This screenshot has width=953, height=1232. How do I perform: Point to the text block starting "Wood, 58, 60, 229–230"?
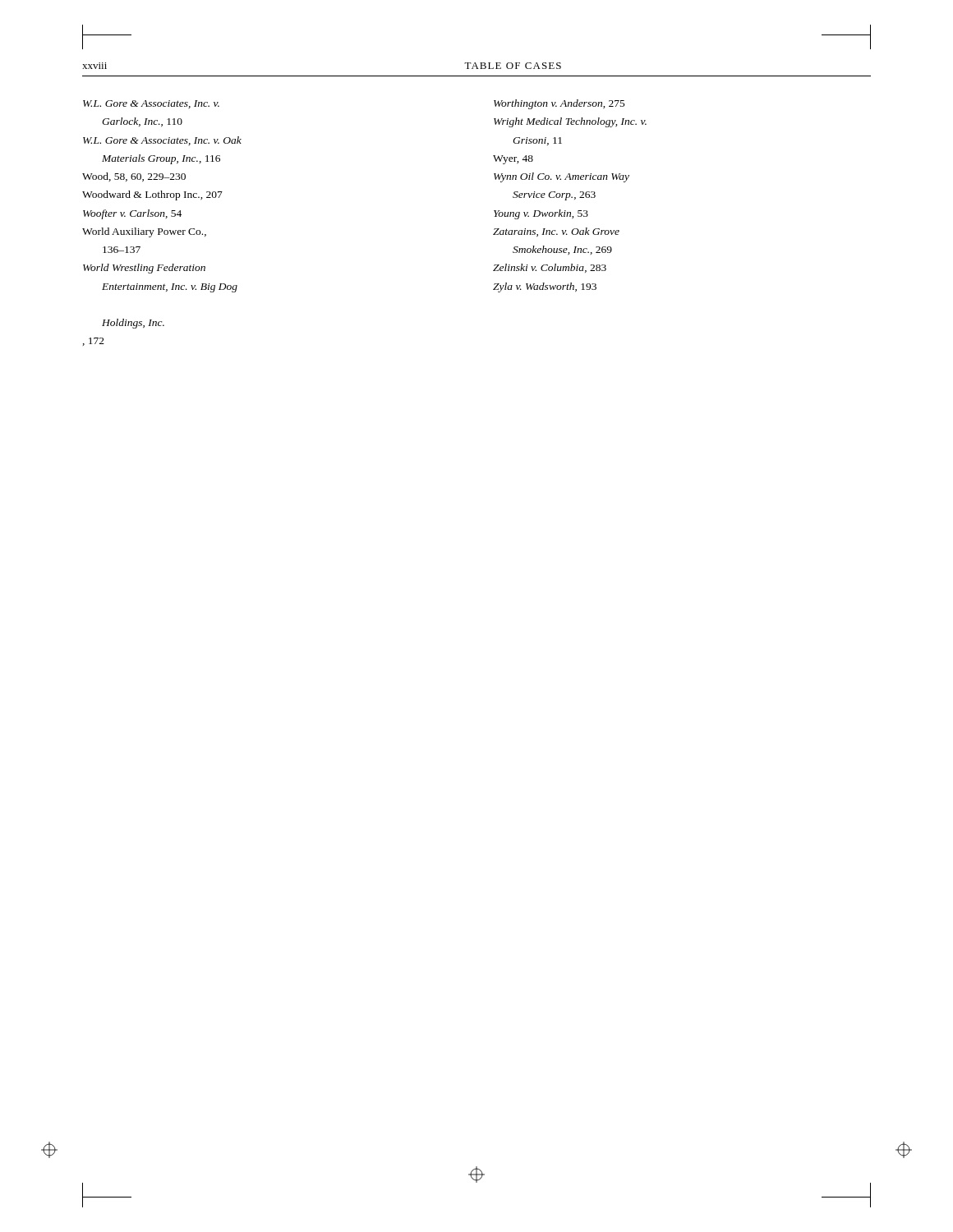[134, 176]
